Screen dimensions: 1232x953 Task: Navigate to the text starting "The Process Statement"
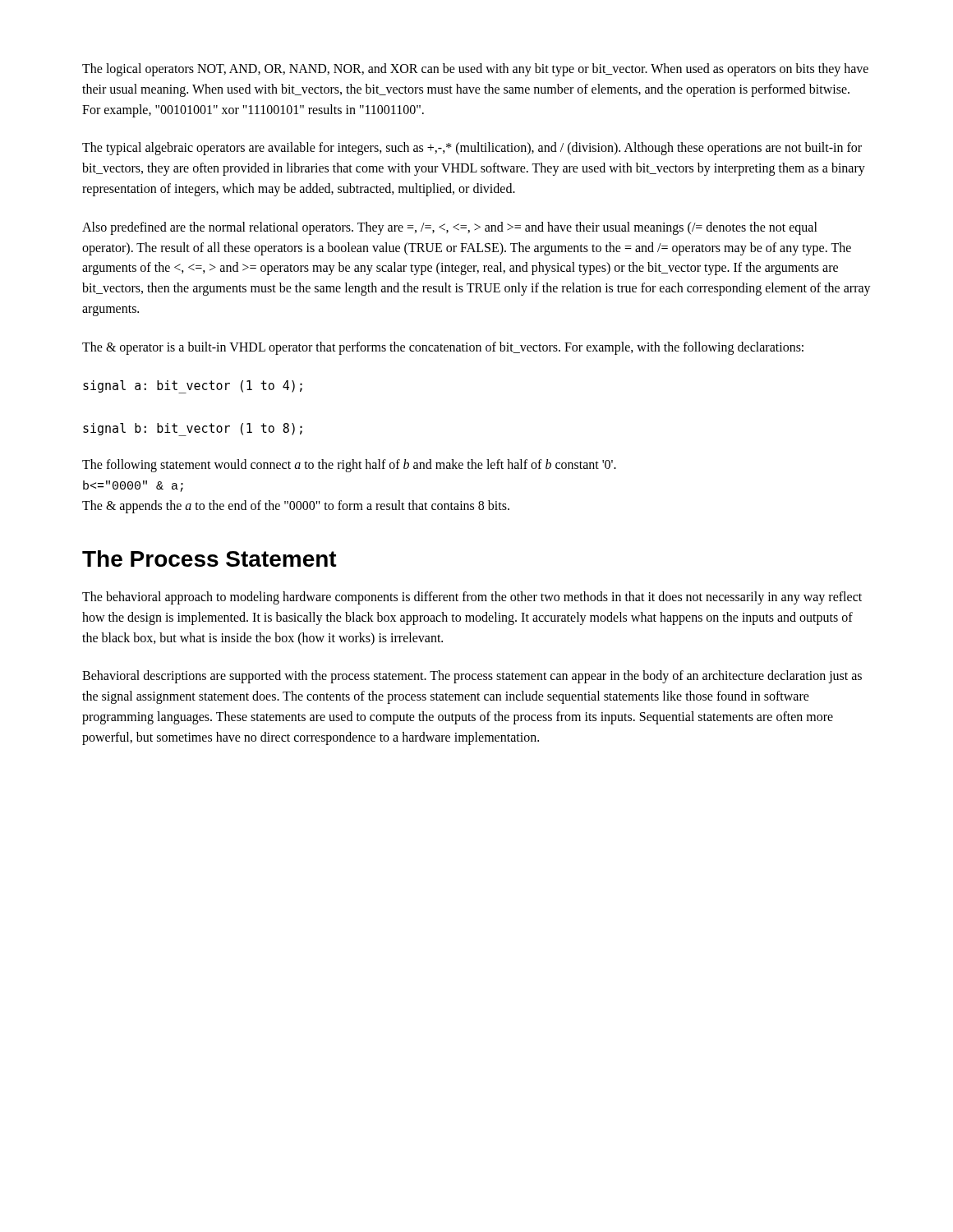[209, 559]
